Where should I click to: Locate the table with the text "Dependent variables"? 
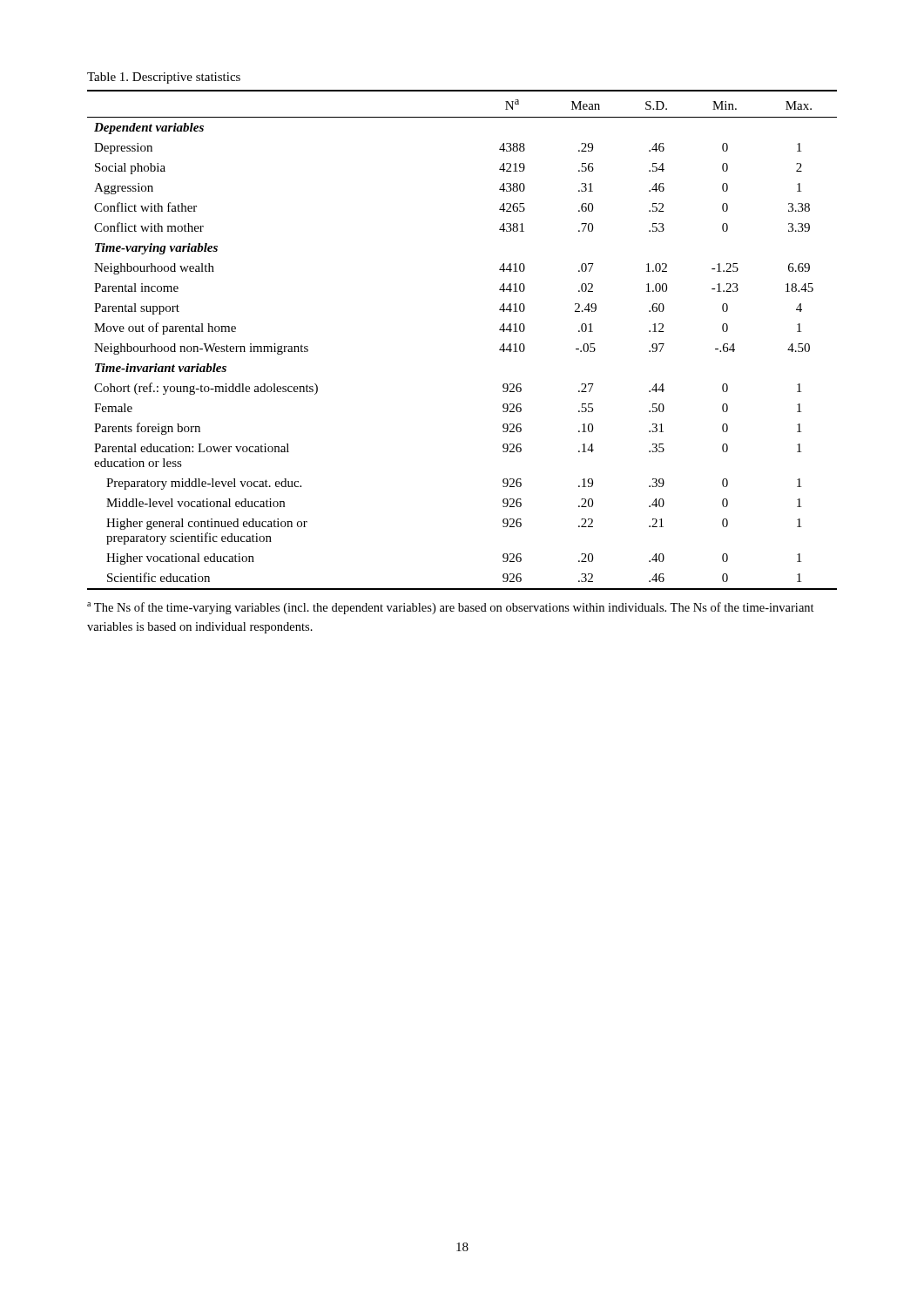(x=462, y=340)
